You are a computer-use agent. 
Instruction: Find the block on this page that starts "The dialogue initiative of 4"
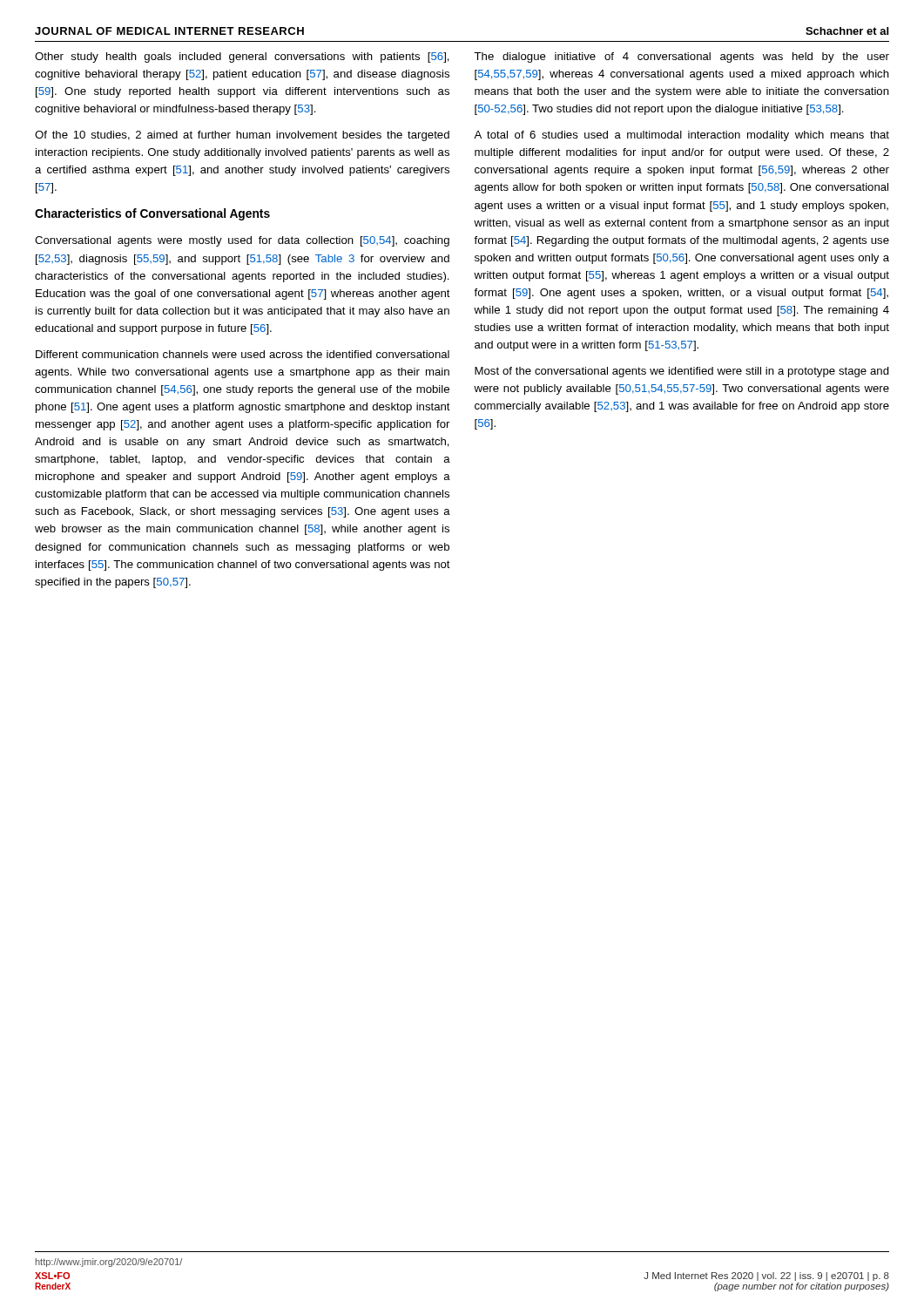coord(682,83)
